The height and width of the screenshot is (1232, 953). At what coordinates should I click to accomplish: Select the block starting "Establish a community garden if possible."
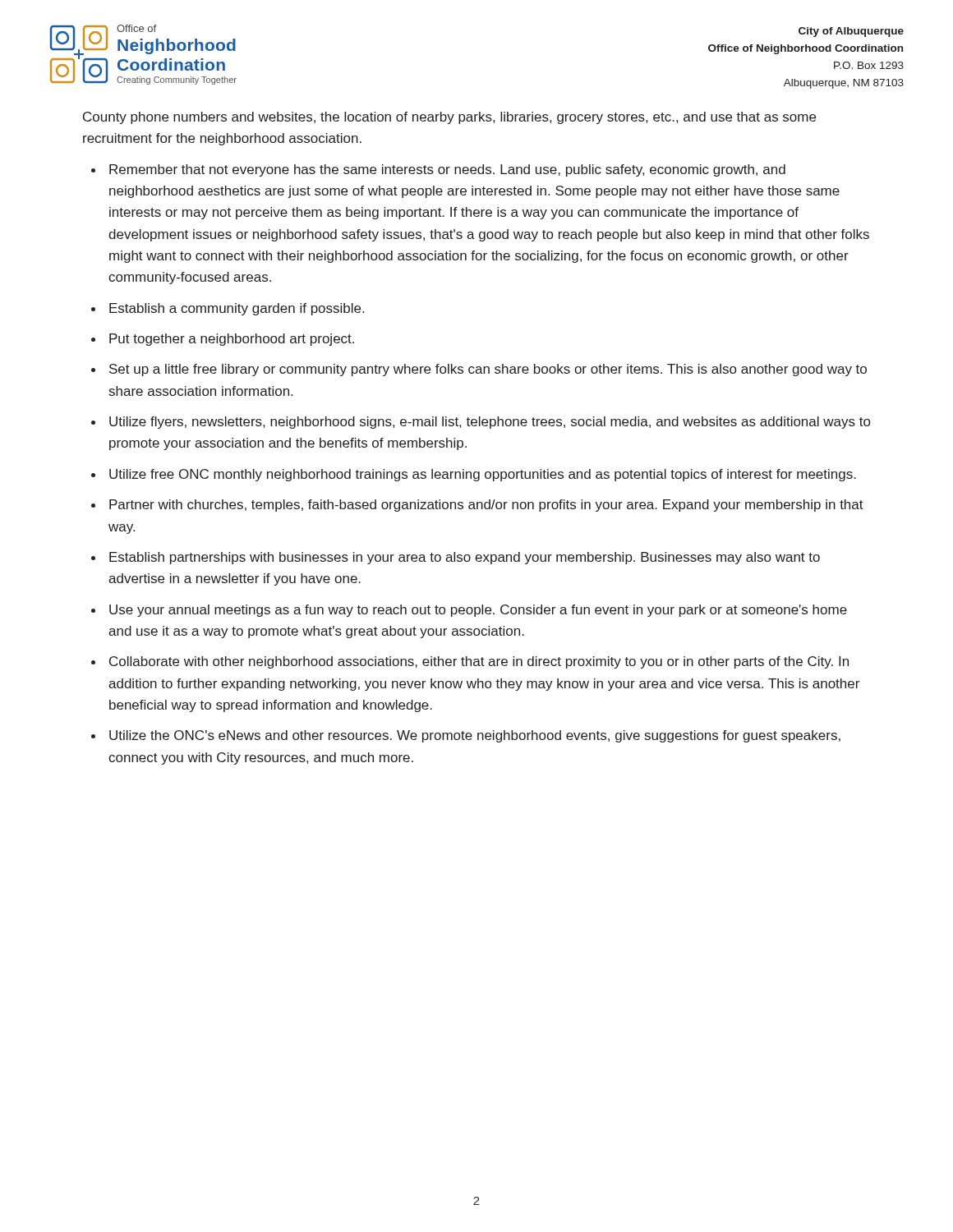237,308
